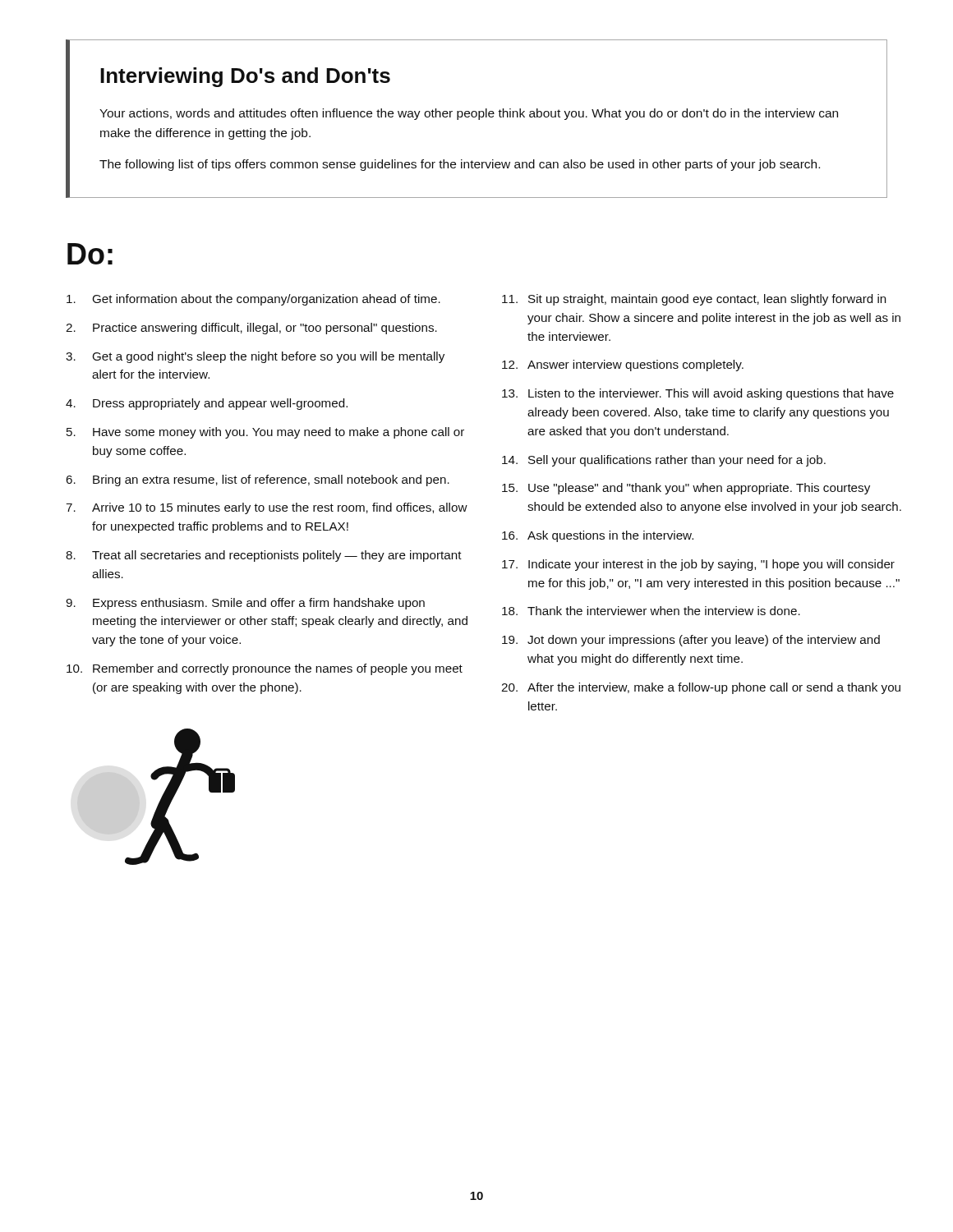Viewport: 953px width, 1232px height.
Task: Find "Get information about the company/organization ahead of time." on this page
Action: 267,299
